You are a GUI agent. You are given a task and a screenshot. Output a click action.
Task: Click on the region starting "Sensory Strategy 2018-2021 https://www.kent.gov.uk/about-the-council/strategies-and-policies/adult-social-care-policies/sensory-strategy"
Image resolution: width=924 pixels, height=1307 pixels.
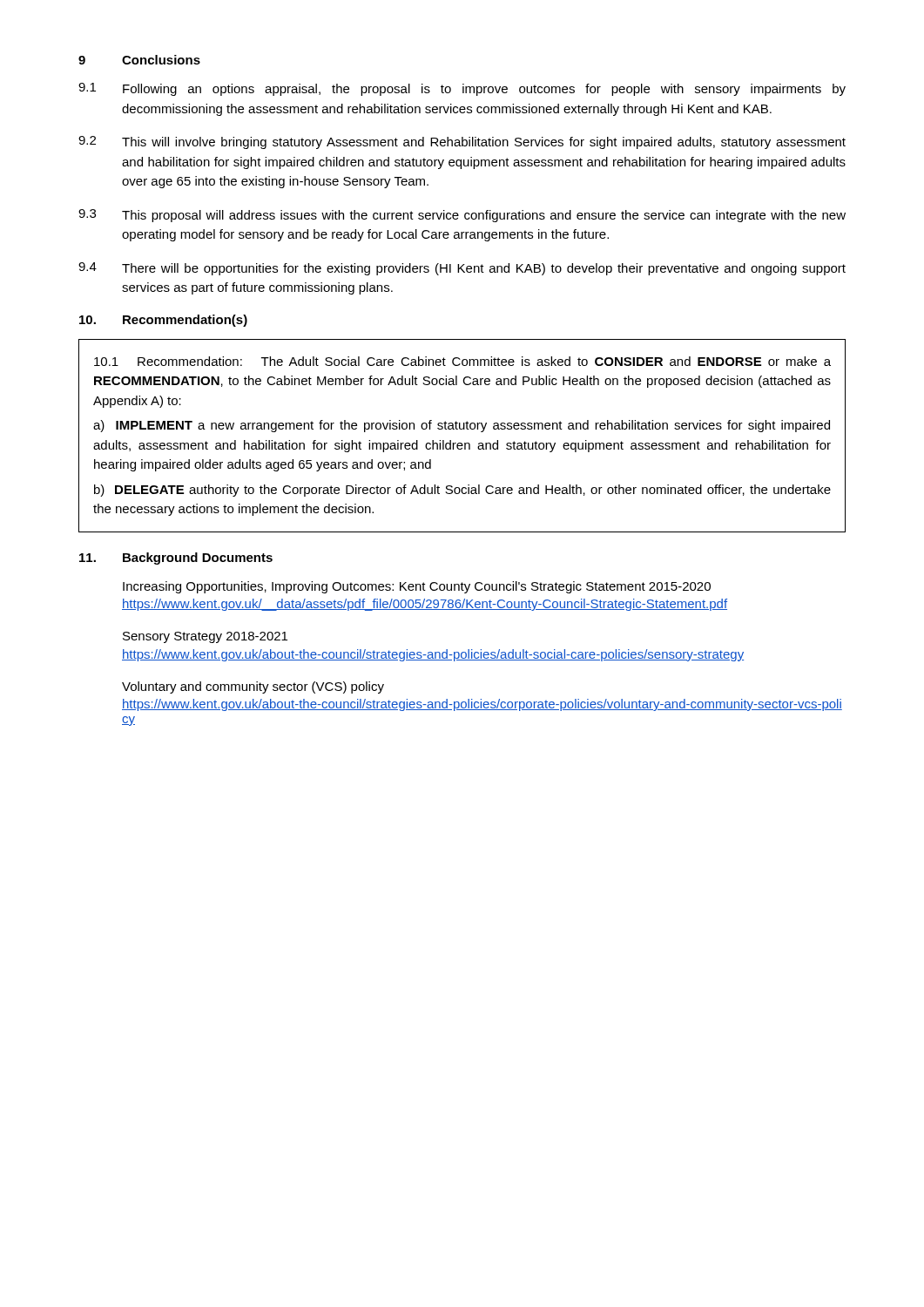tap(484, 644)
